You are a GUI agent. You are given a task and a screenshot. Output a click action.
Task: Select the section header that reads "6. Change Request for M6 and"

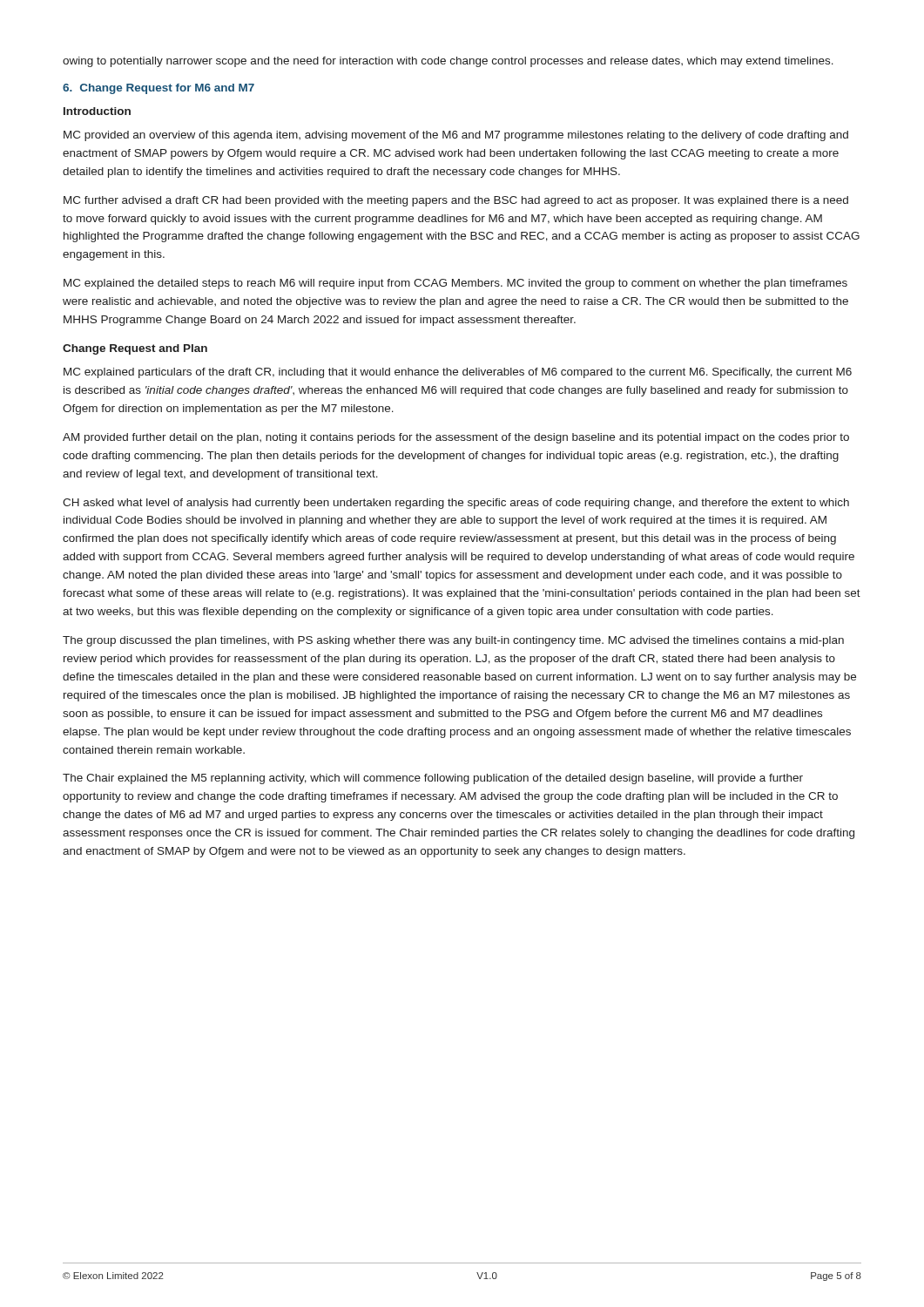(159, 87)
